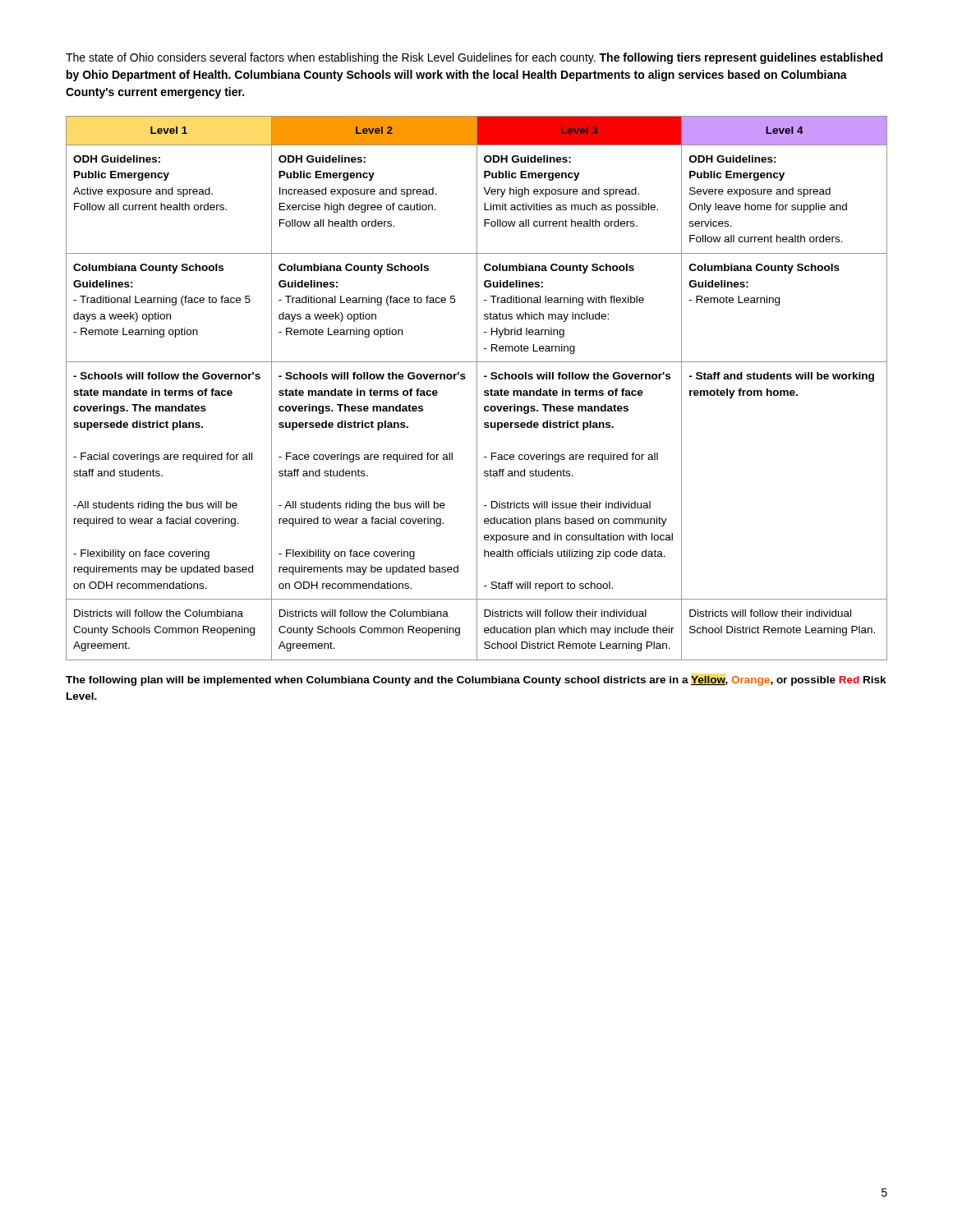
Task: Locate the table with the text "- Schools will"
Action: click(476, 388)
